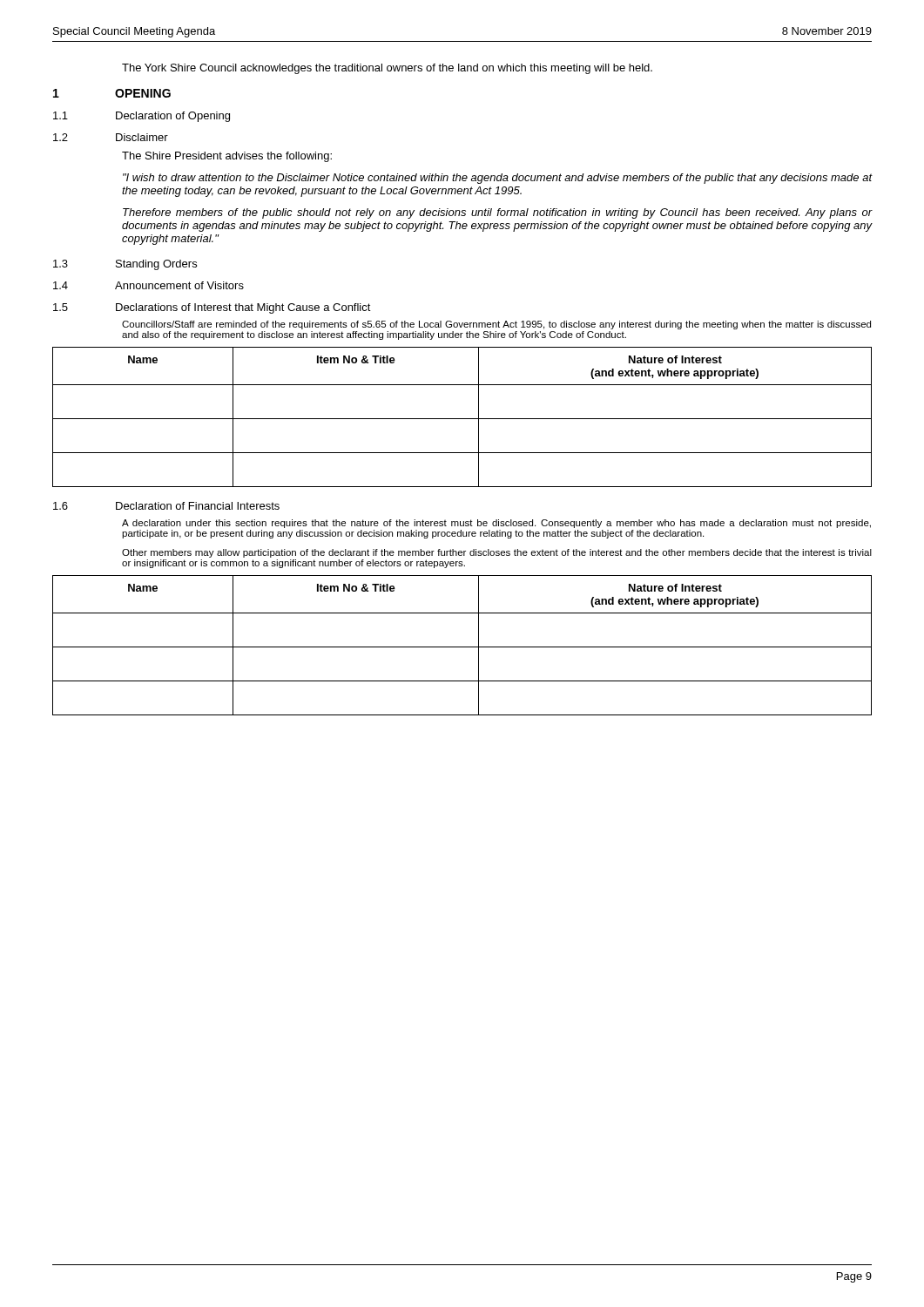The image size is (924, 1307).
Task: Find the text block that says ""I wish to"
Action: click(497, 184)
